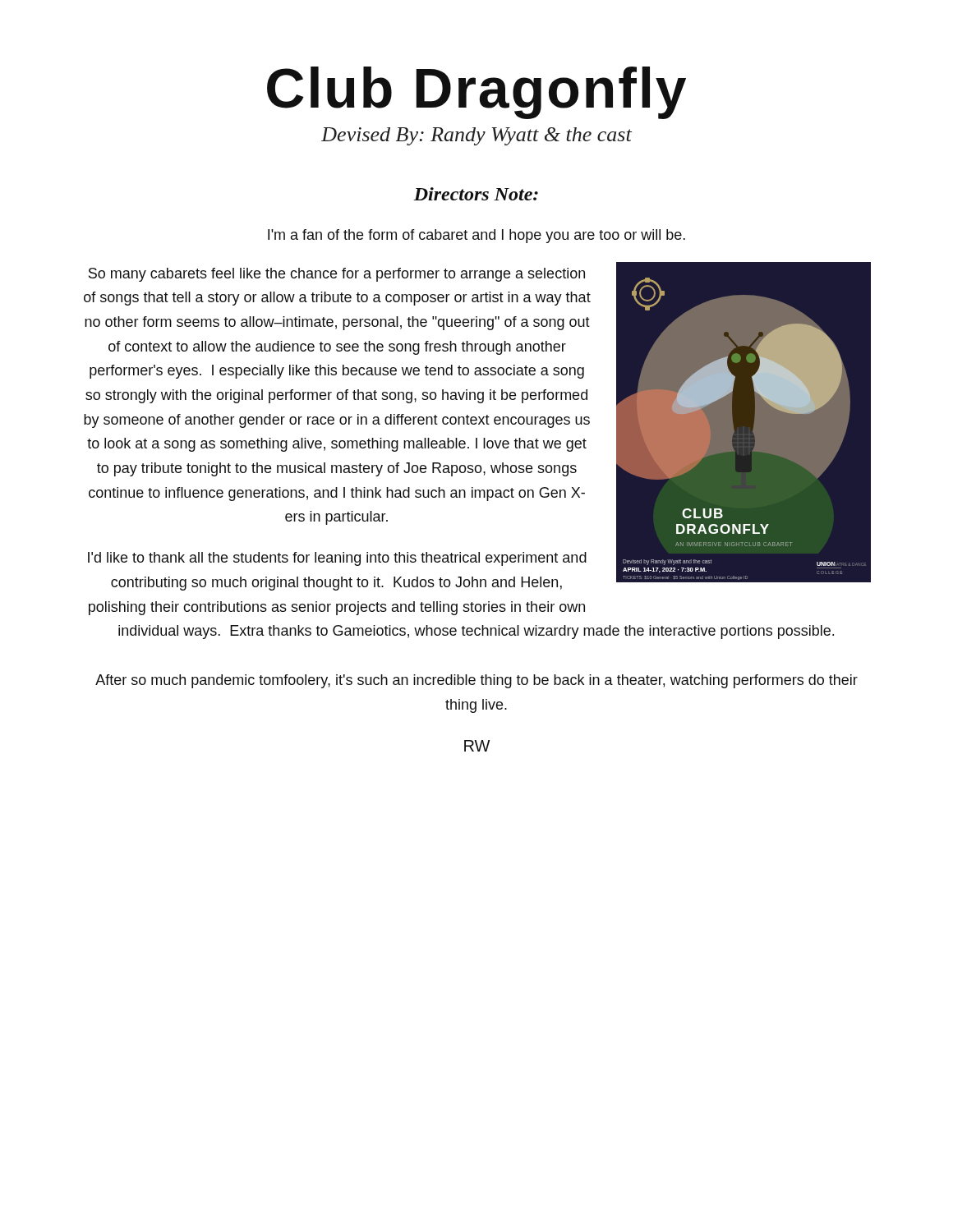The height and width of the screenshot is (1232, 953).
Task: Locate the text starting "I'd like to"
Action: 461,594
